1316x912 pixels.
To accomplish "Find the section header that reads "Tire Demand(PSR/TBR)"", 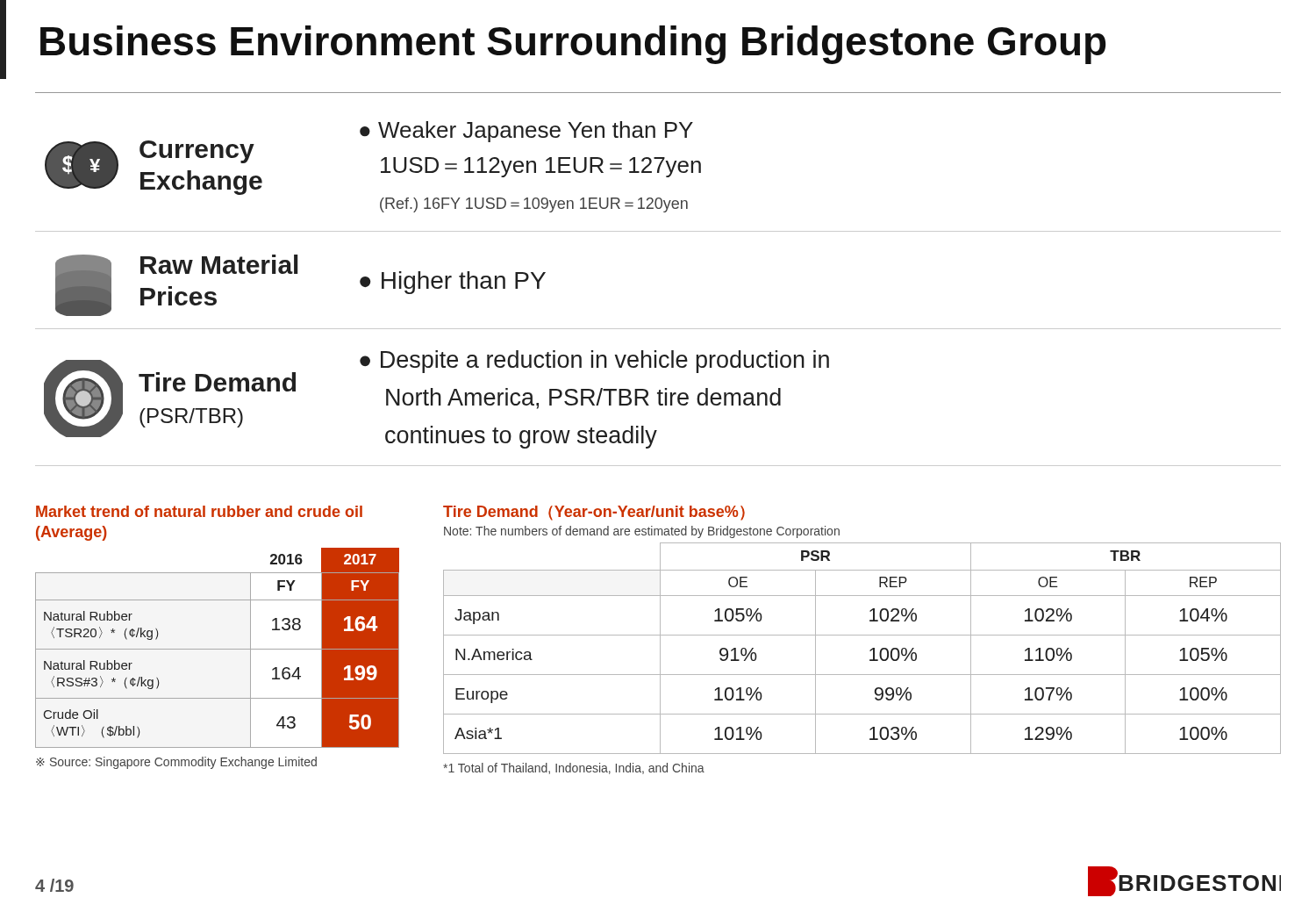I will coord(218,397).
